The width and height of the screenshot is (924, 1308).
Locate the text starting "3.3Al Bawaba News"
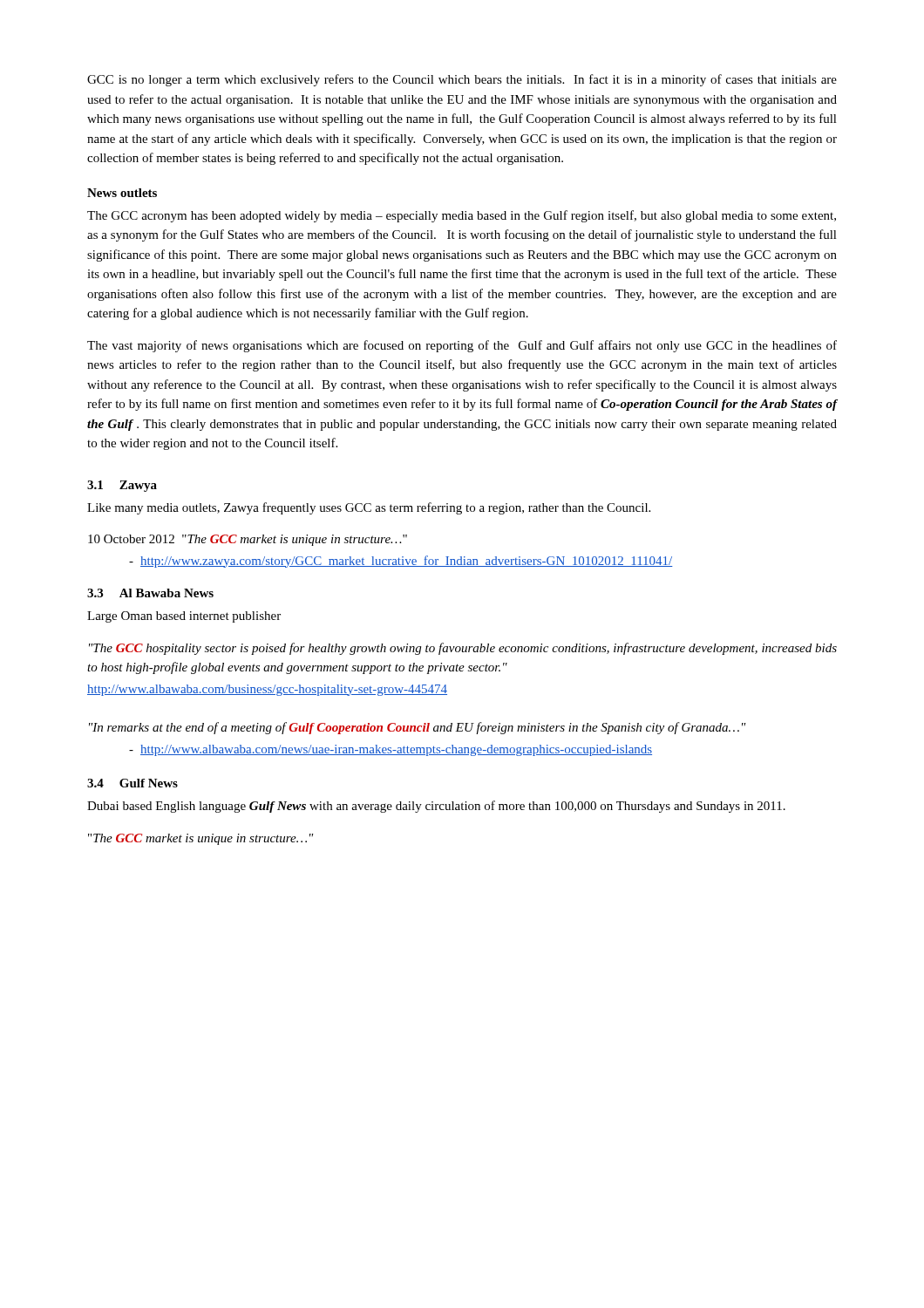click(150, 593)
